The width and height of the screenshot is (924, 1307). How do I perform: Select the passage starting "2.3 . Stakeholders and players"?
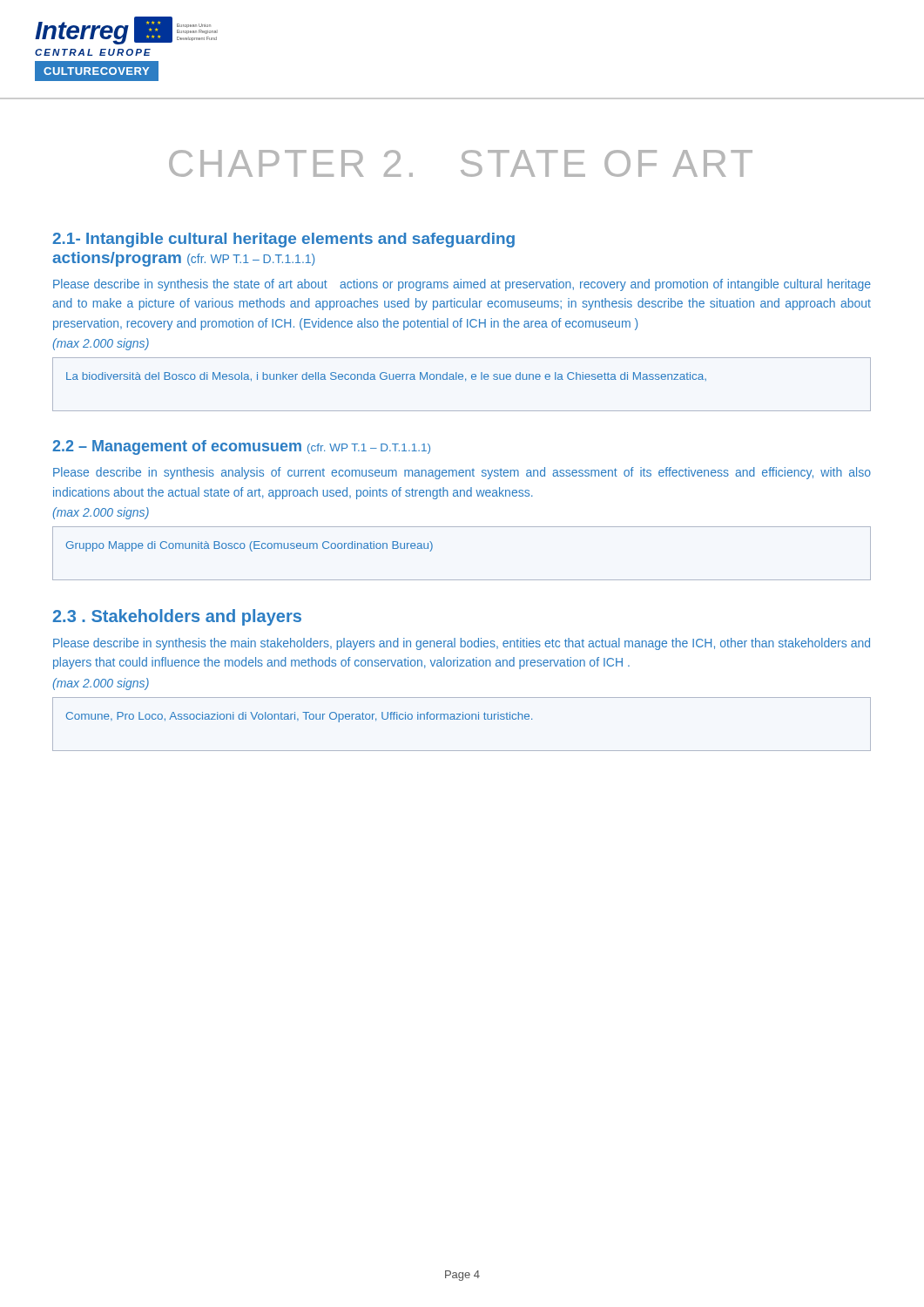coord(177,616)
